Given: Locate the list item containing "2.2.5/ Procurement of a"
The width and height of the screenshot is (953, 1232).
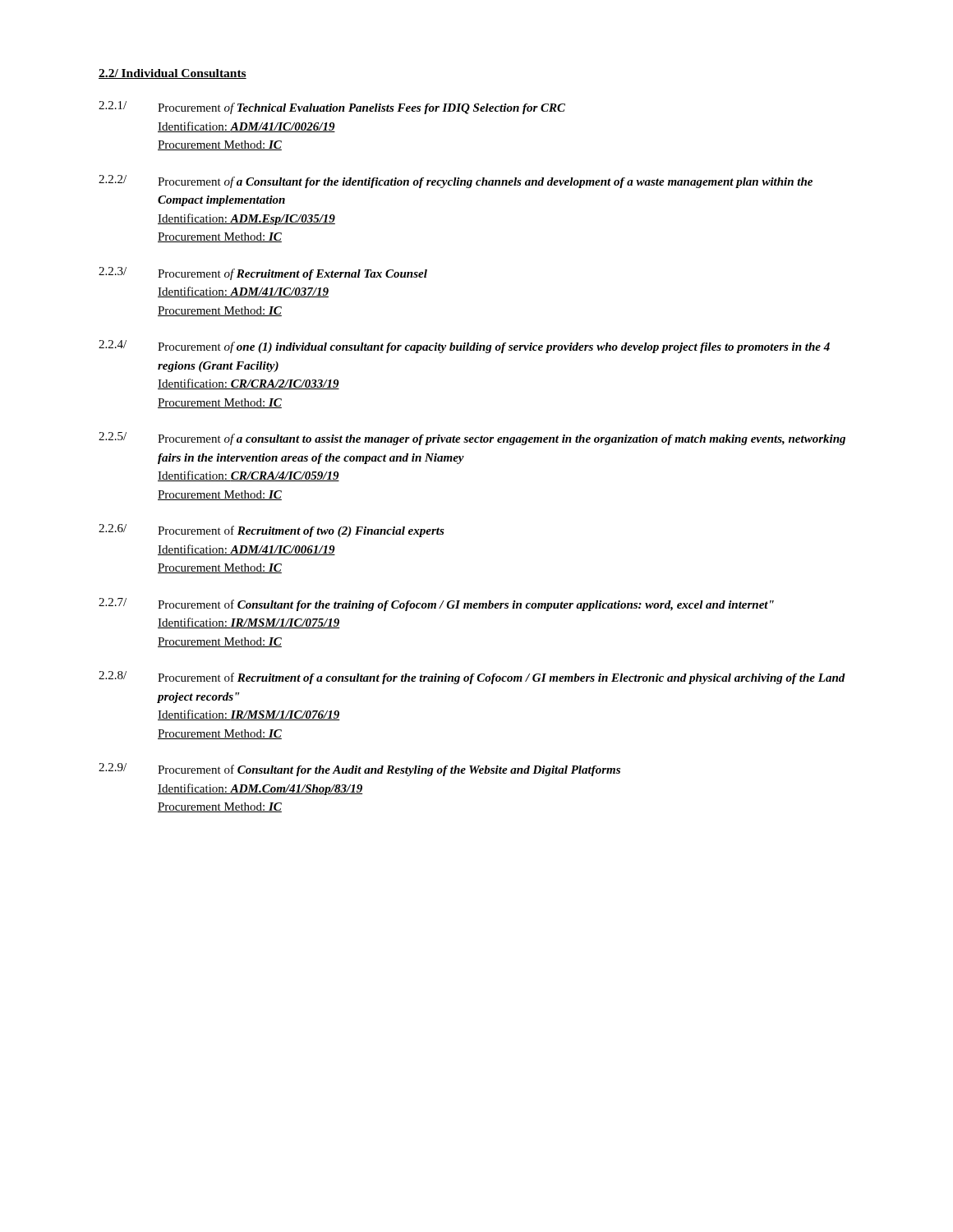Looking at the screenshot, I should pos(472,439).
